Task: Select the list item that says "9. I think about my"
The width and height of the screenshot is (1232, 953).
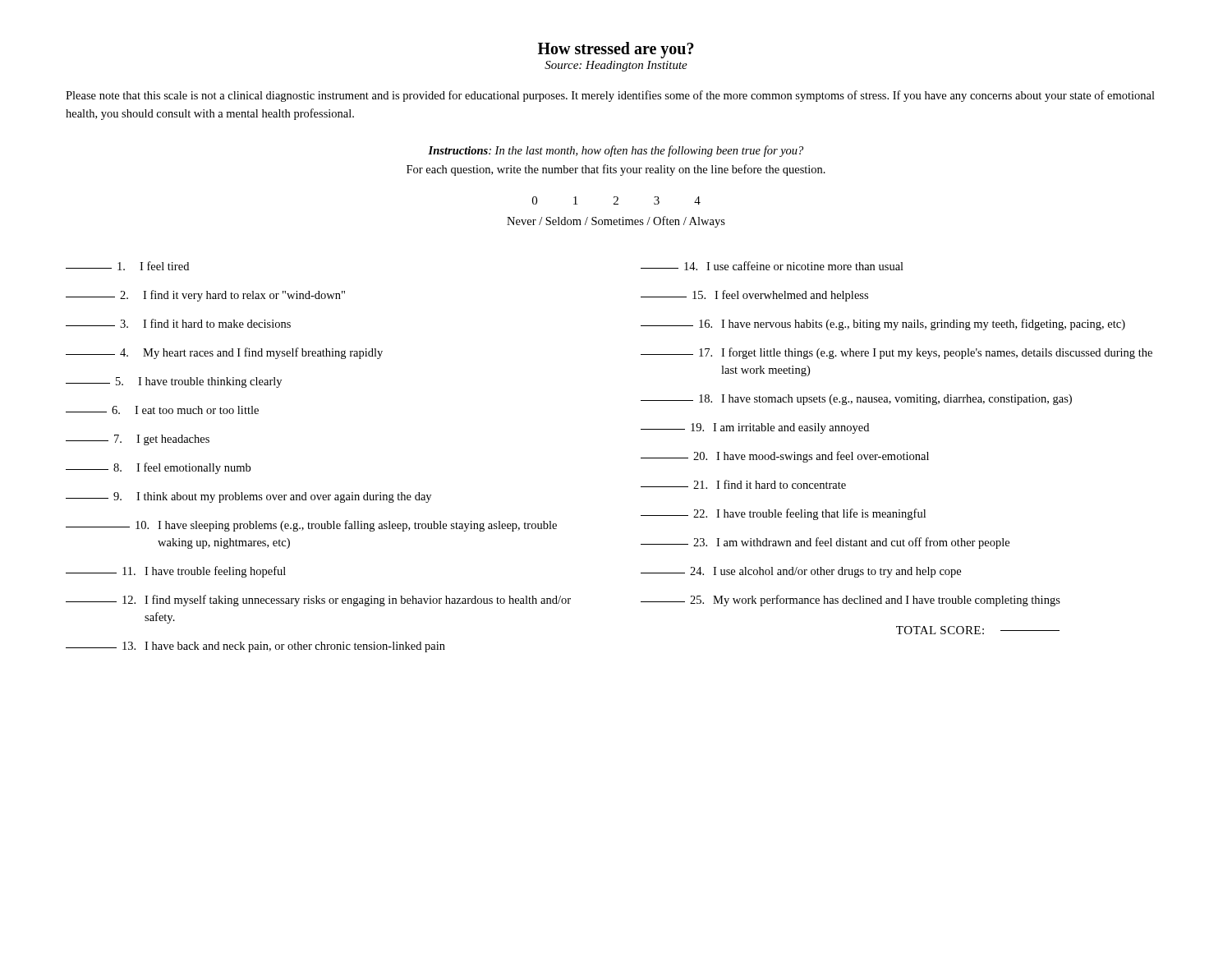Action: [x=329, y=497]
